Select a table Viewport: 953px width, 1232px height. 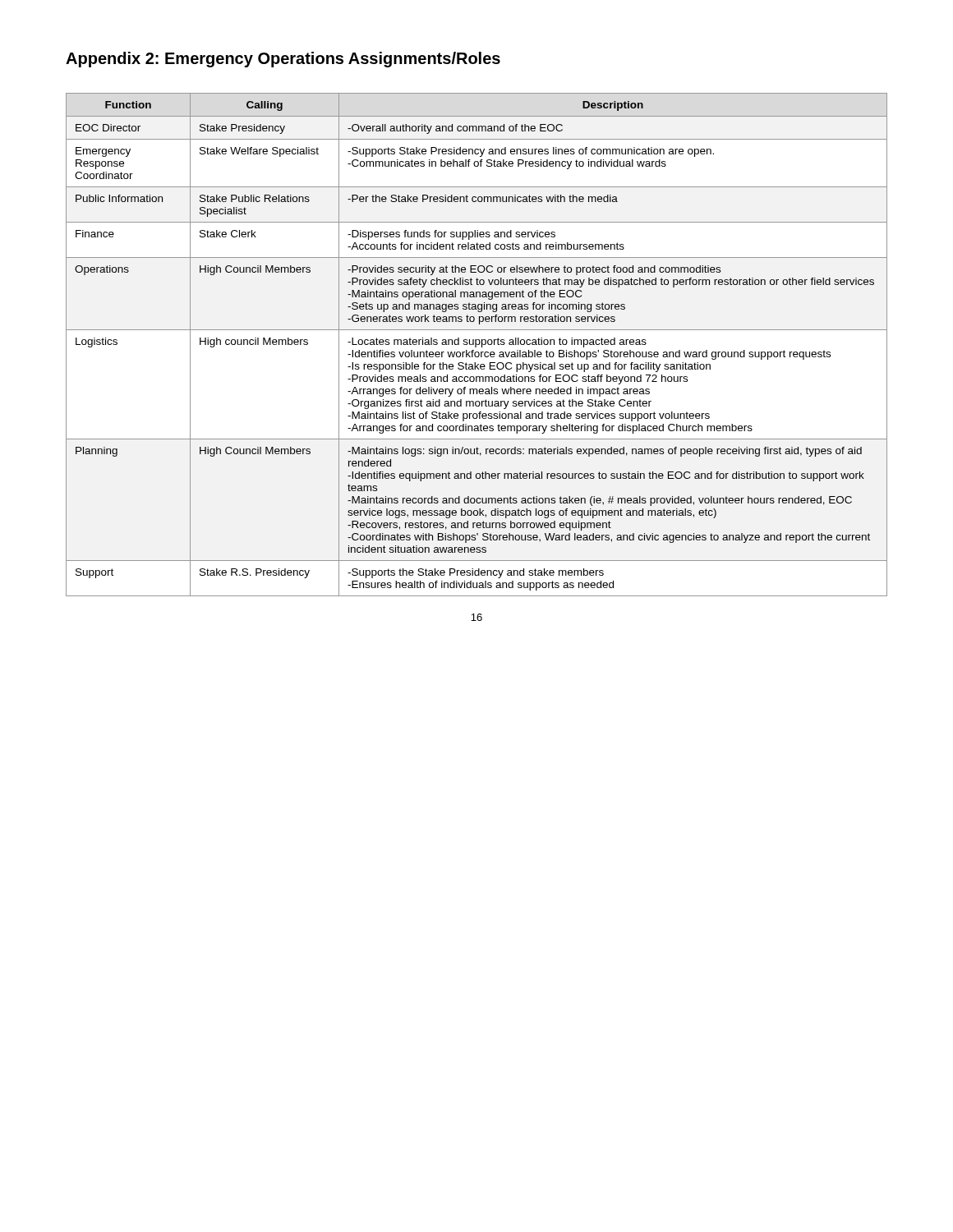click(x=476, y=345)
